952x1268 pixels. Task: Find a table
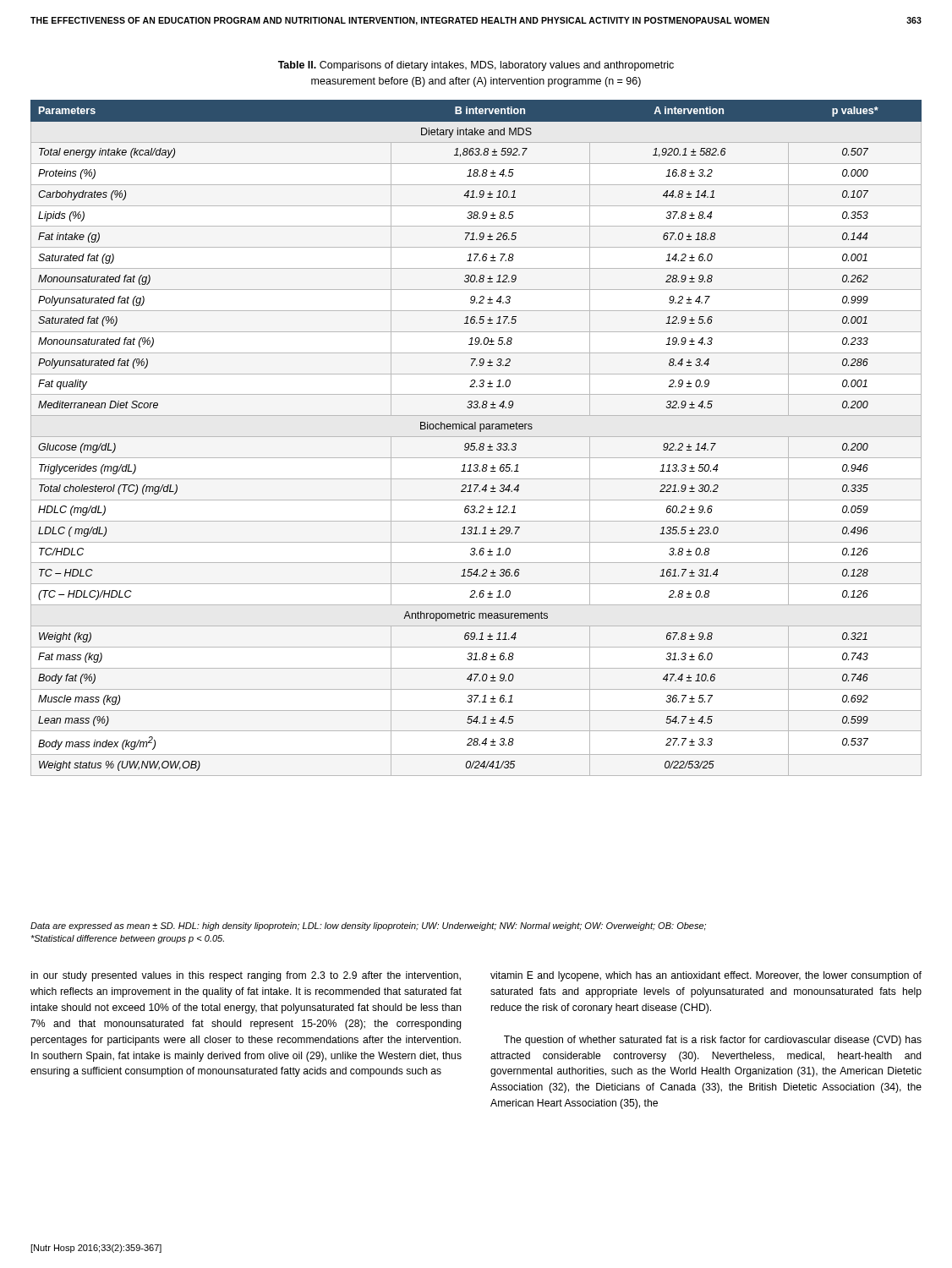476,438
